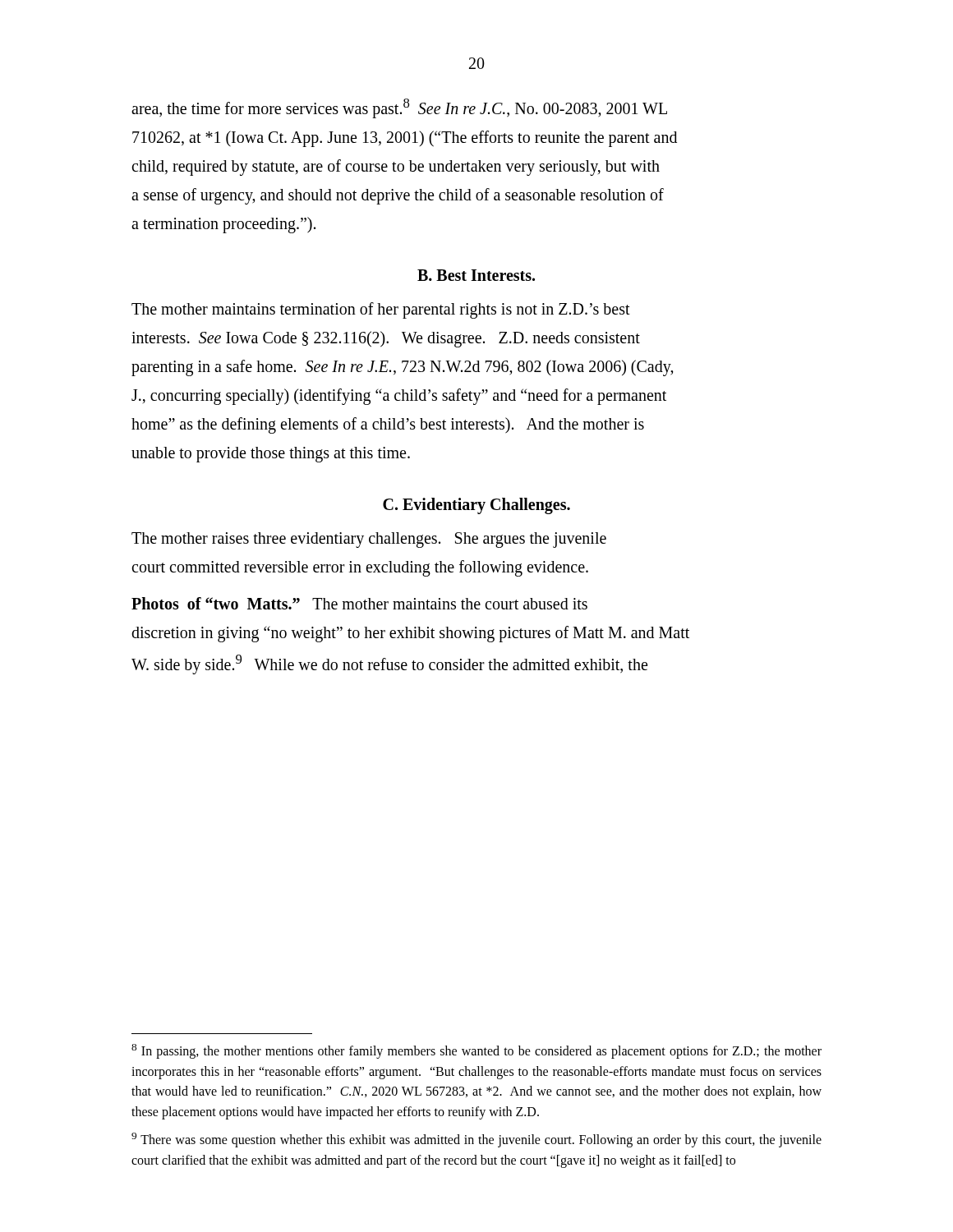Find the block on this page that starts "Photos of “two Matts.” The mother maintains the"
This screenshot has width=953, height=1232.
476,634
